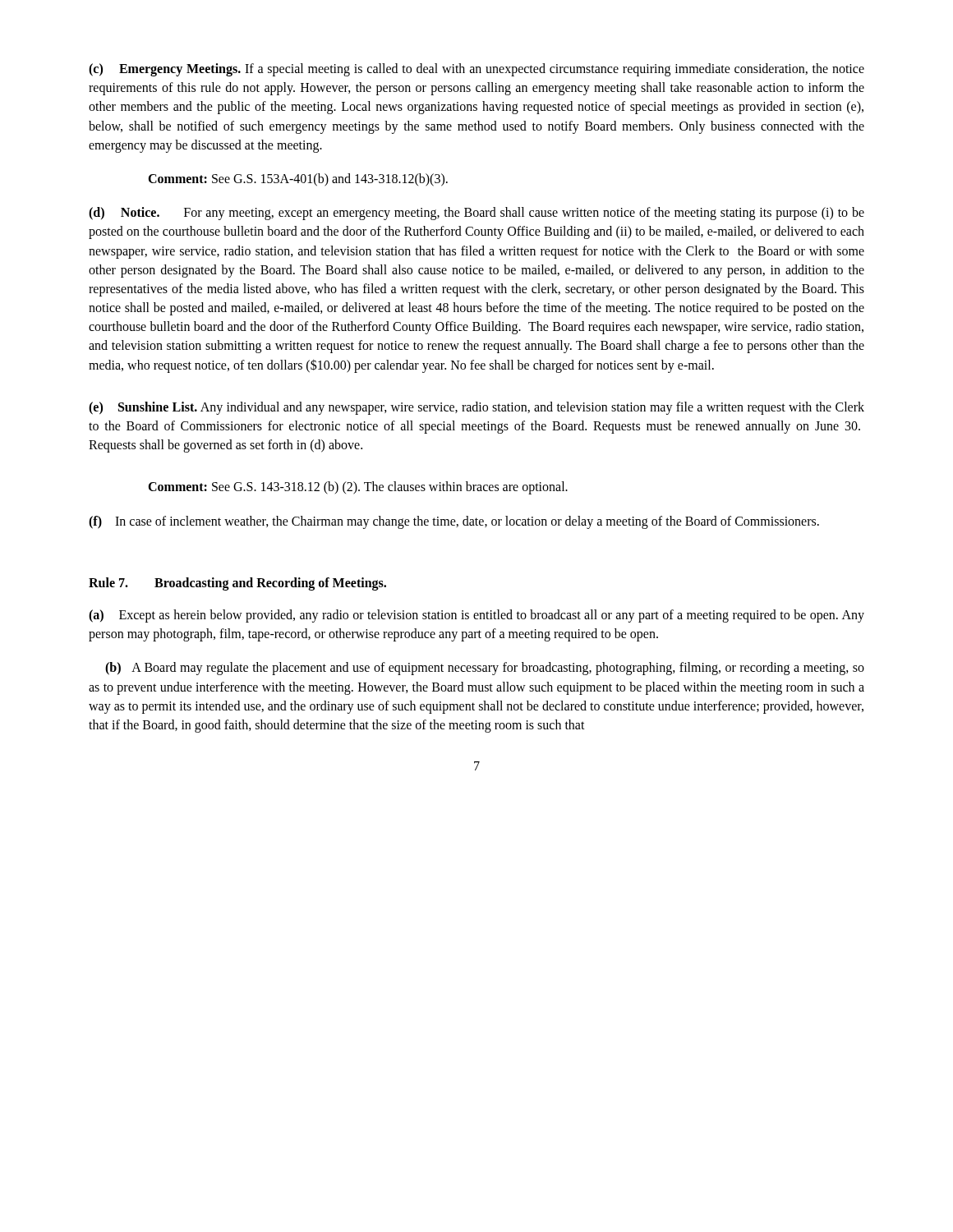This screenshot has height=1232, width=953.
Task: Select the element starting "Comment: See G.S. 153A-401(b) and 143-318.12(b)(3)."
Action: tap(298, 180)
